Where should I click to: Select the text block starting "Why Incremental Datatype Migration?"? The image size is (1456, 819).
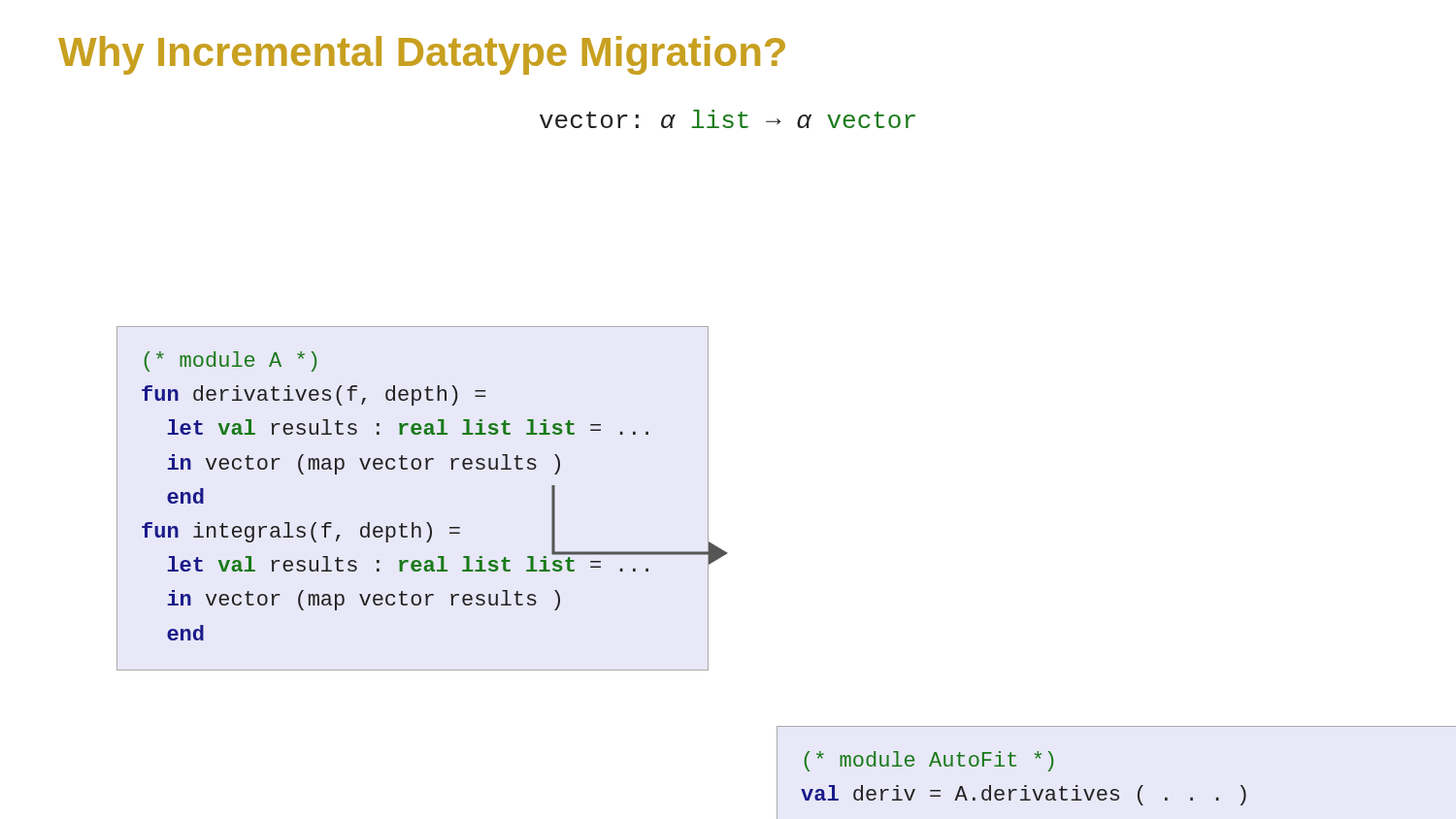pos(423,52)
